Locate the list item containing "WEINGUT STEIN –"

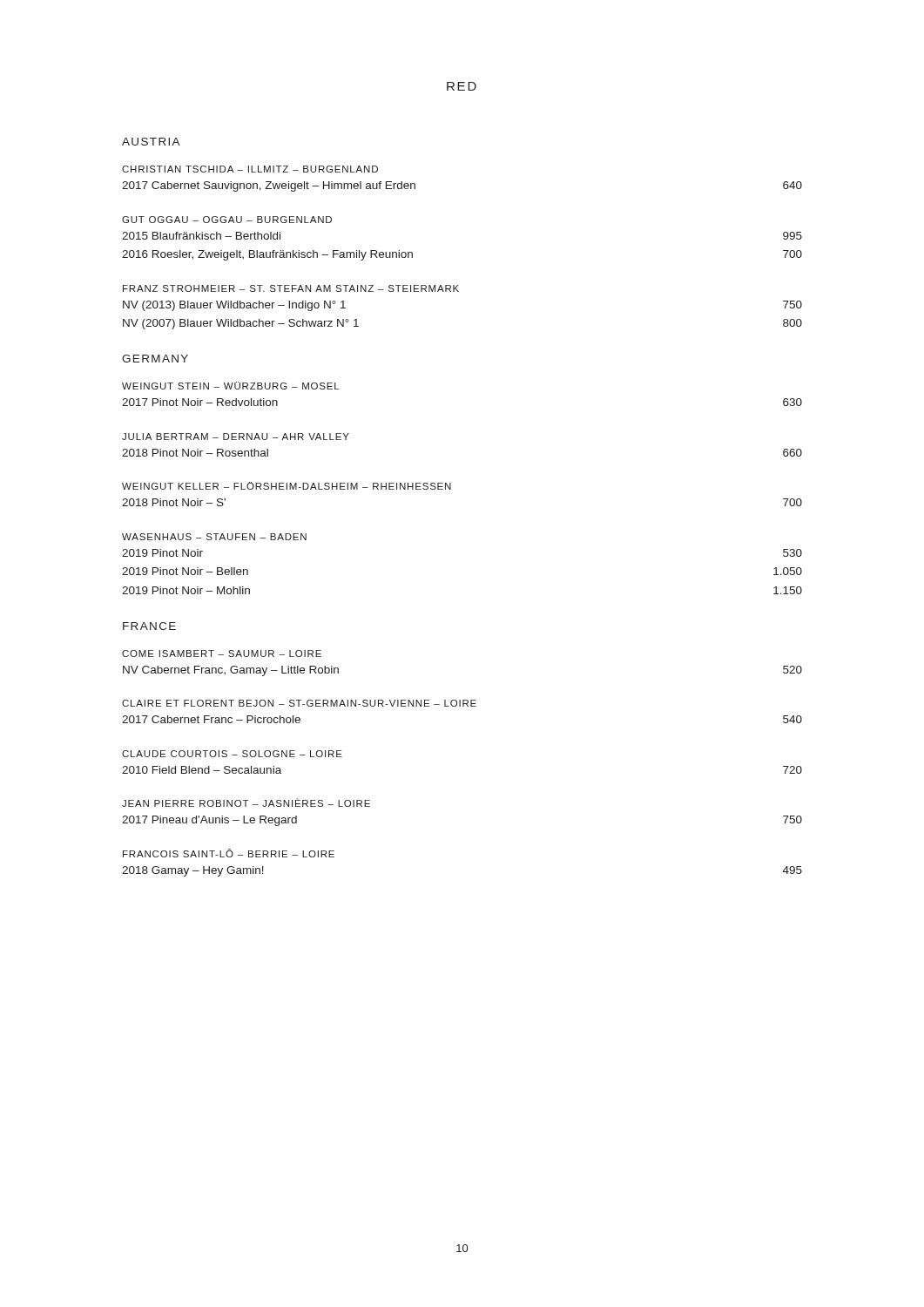click(x=230, y=386)
